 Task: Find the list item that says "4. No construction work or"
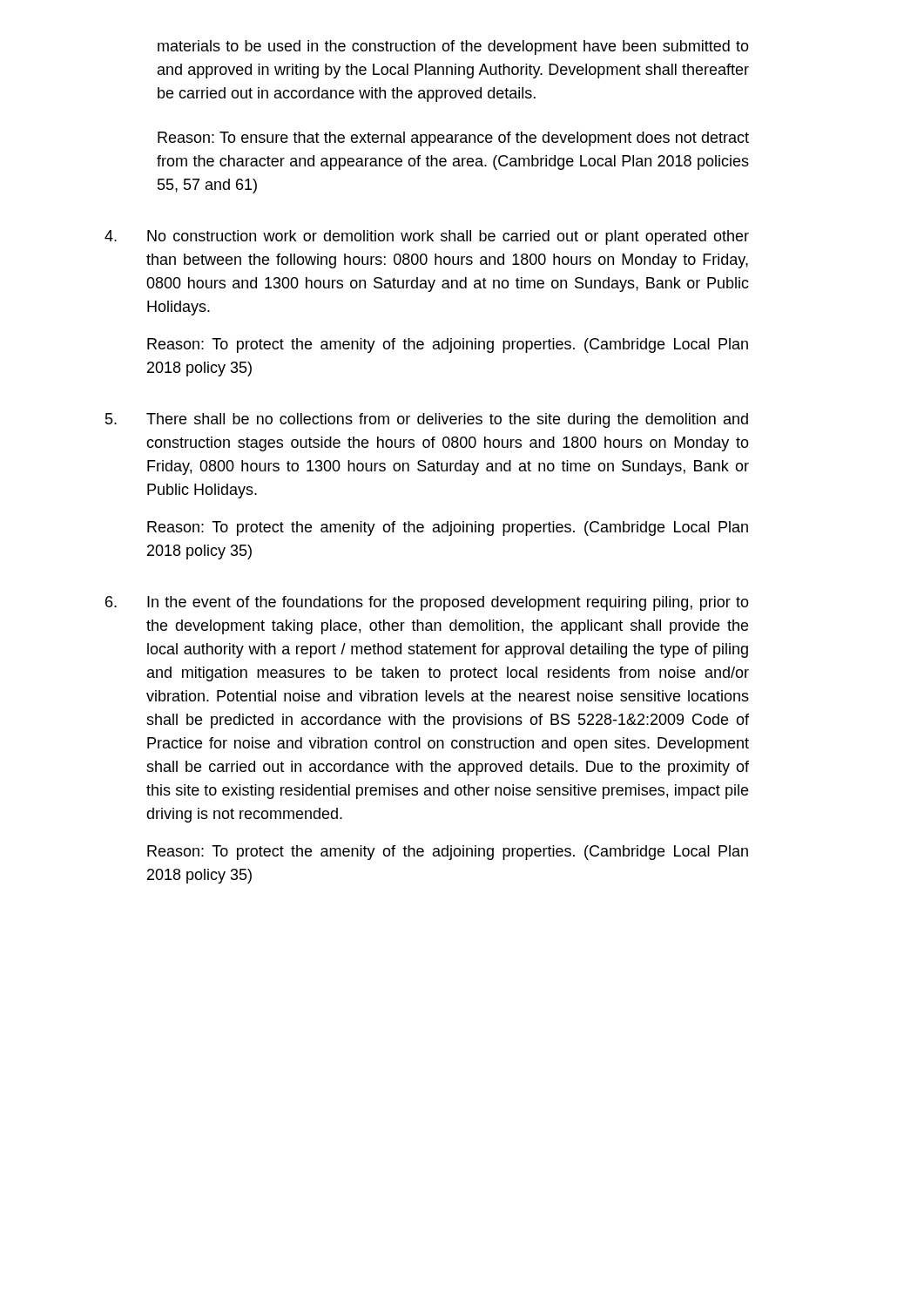427,272
